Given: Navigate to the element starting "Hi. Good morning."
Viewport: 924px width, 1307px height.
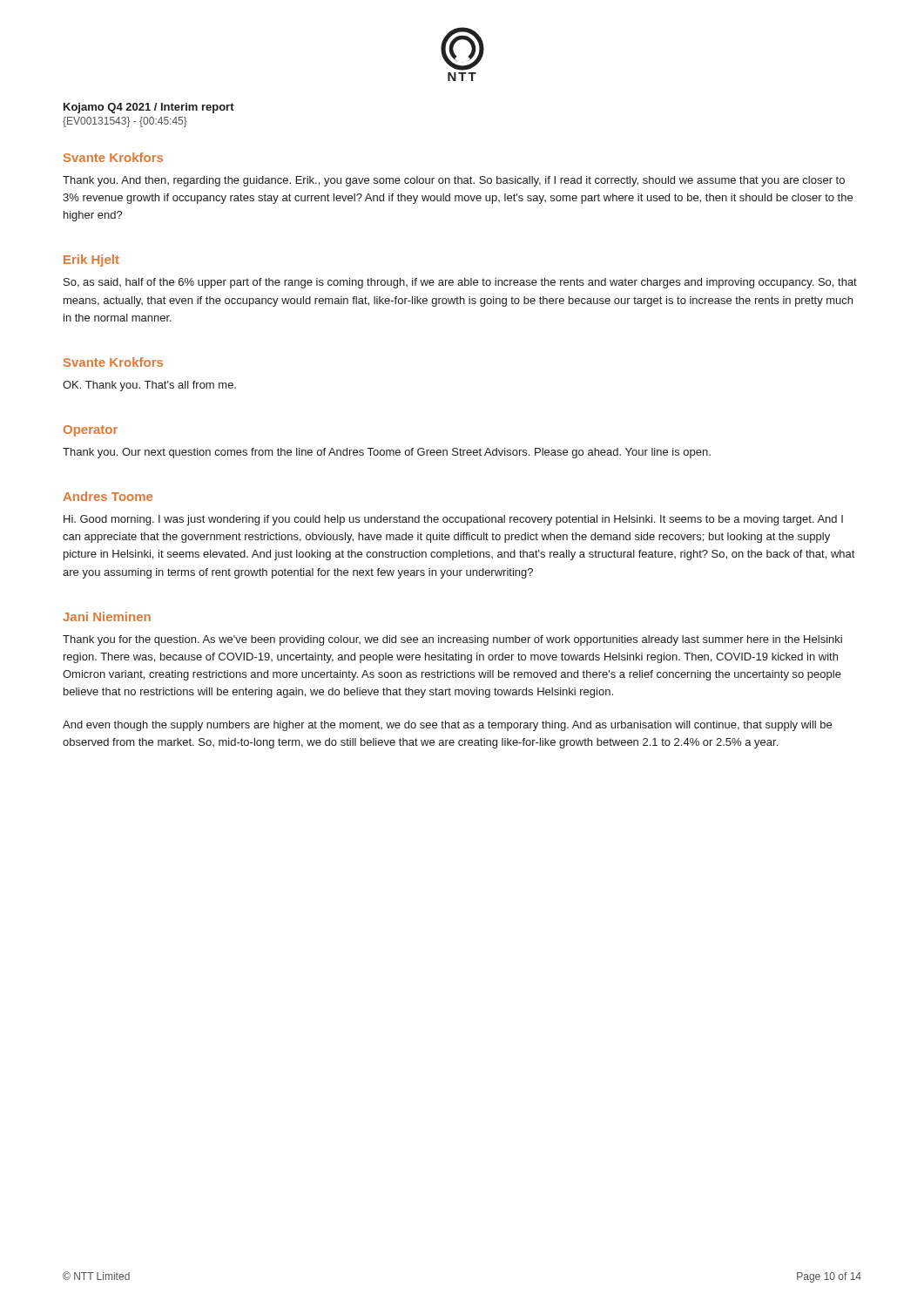Looking at the screenshot, I should (x=459, y=545).
